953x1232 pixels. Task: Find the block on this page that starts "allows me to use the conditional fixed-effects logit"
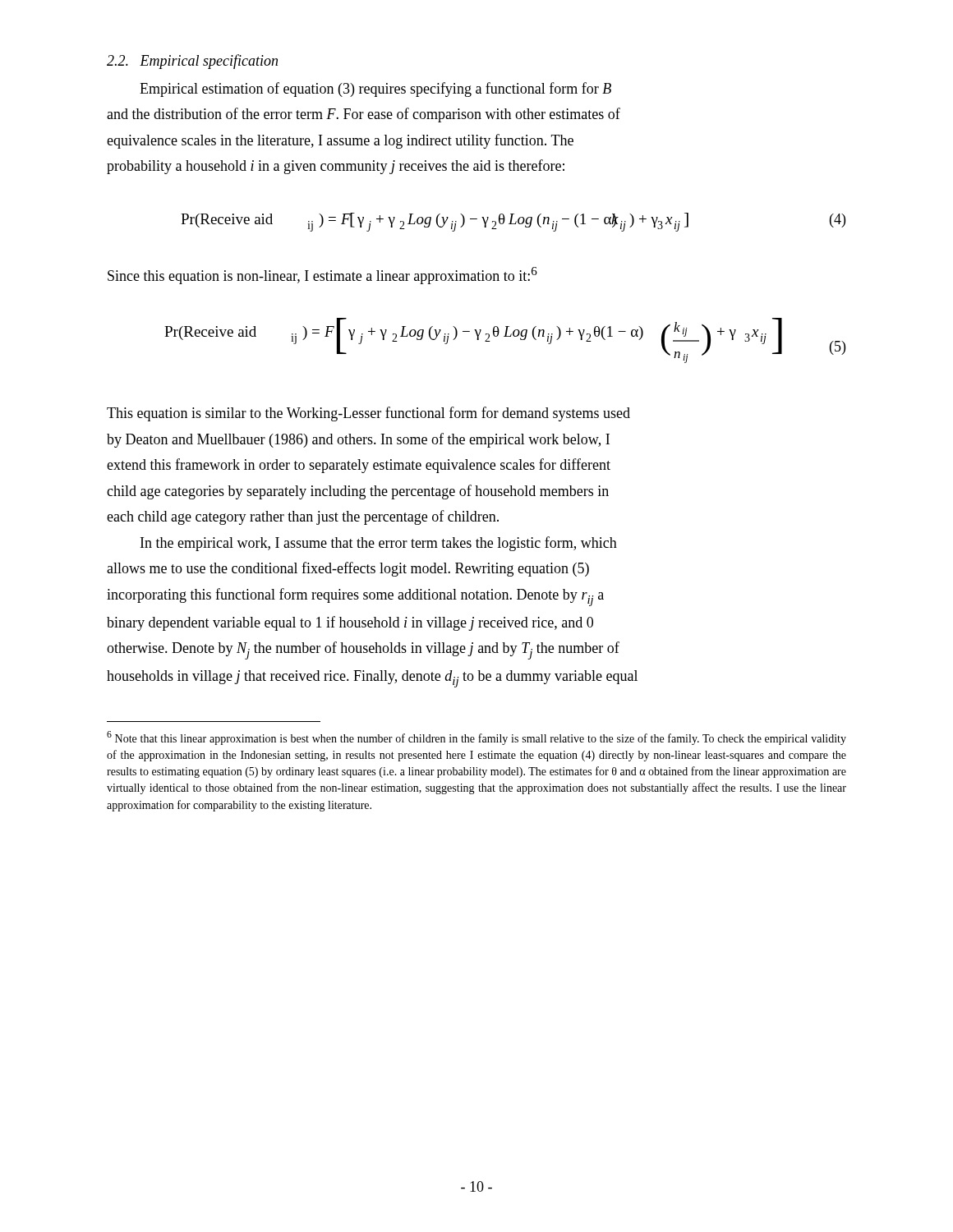tap(348, 569)
